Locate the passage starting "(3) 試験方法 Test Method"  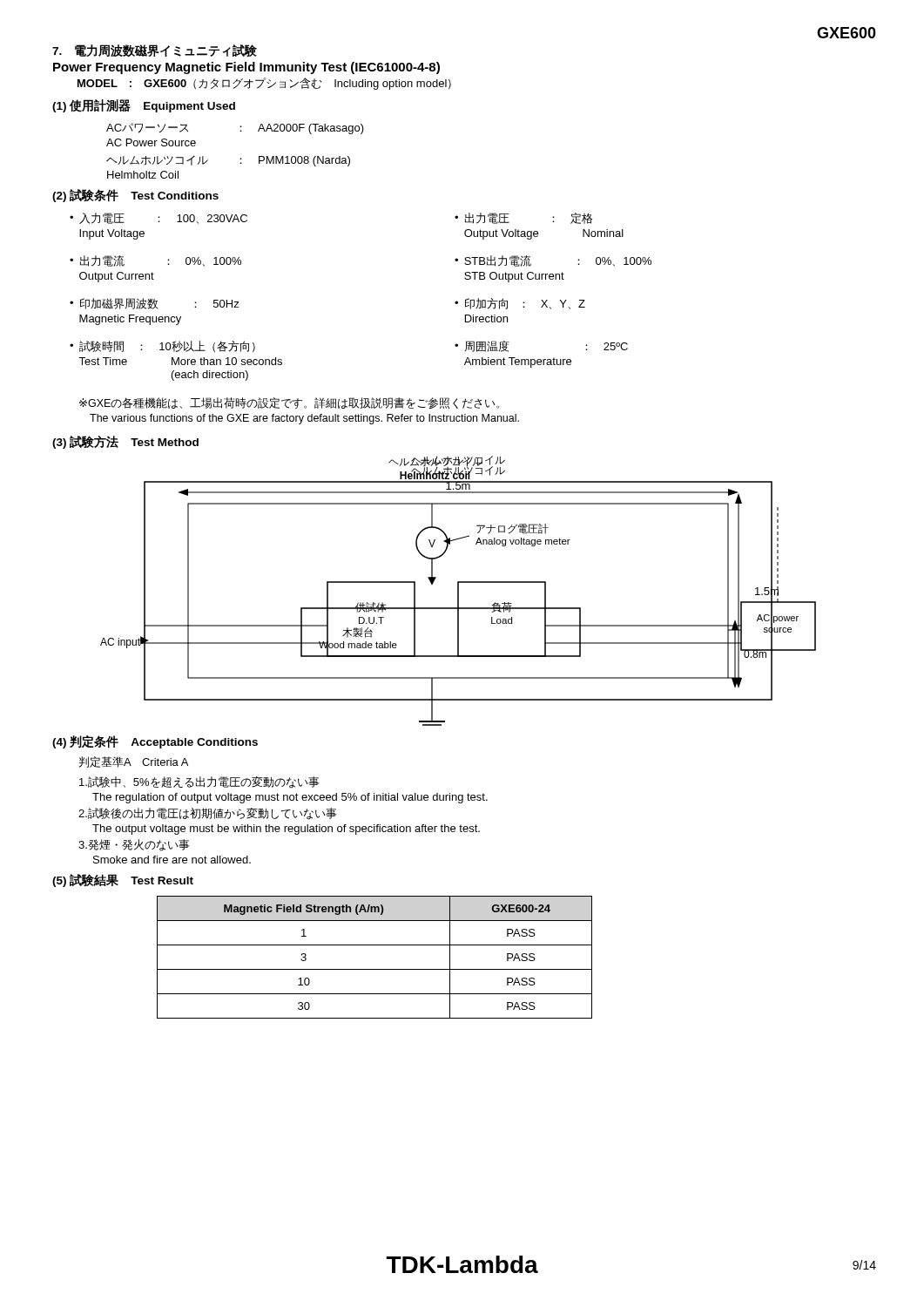(126, 442)
